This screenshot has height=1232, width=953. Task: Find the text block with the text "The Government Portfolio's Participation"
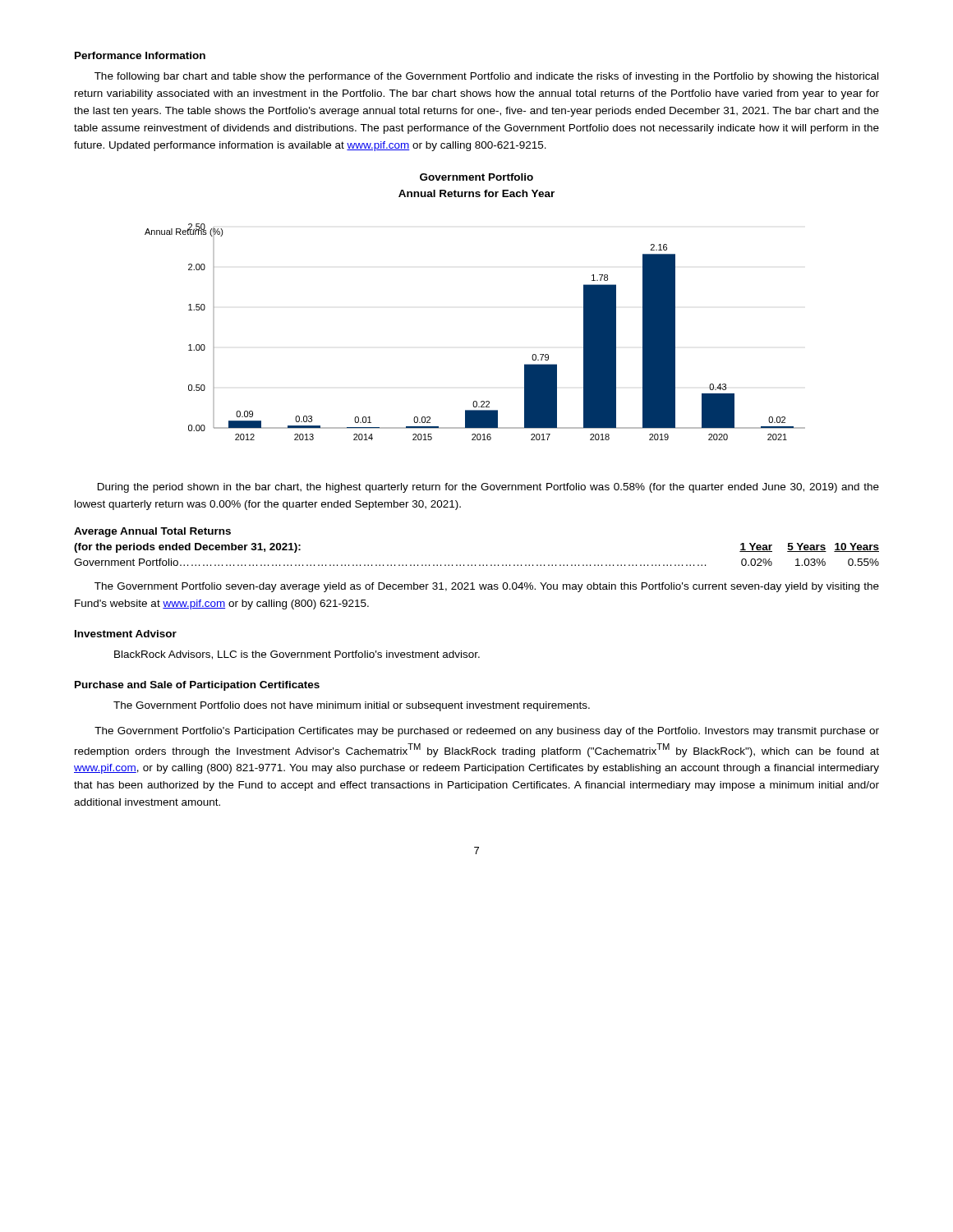click(x=476, y=766)
